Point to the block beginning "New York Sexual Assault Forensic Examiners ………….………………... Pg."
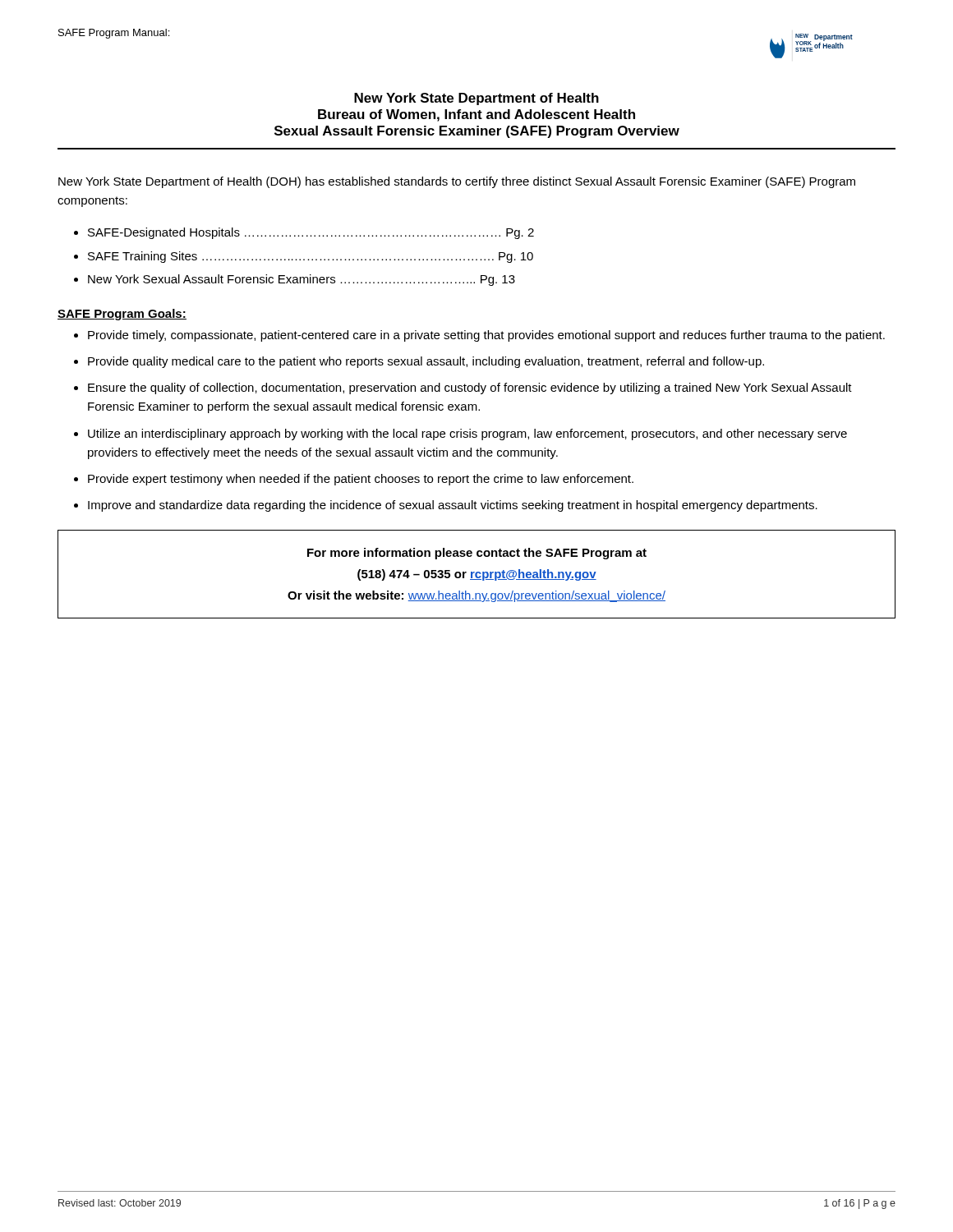Screen dimensions: 1232x953 pos(301,279)
